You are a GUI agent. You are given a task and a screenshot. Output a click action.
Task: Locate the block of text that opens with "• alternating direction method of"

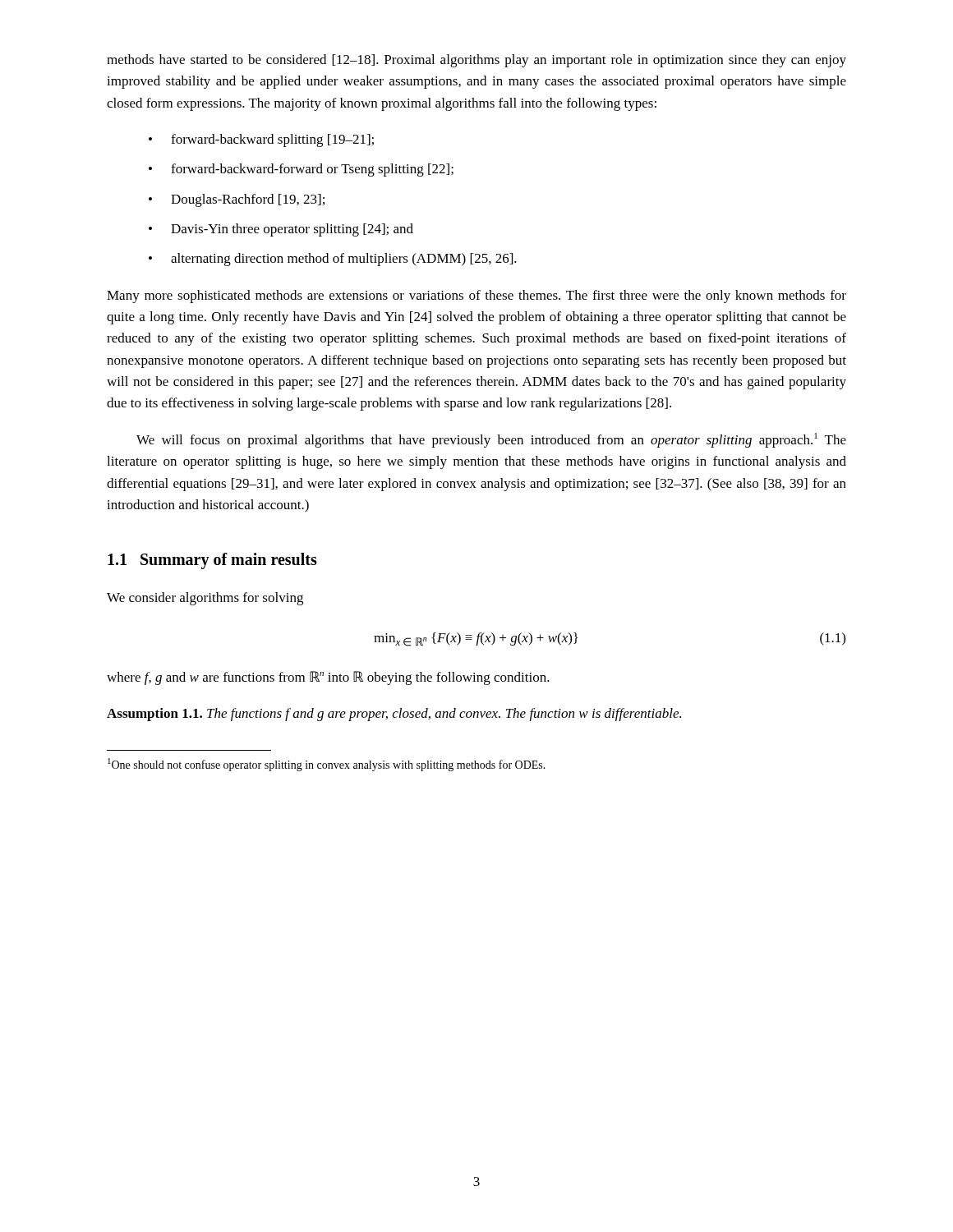pos(333,259)
